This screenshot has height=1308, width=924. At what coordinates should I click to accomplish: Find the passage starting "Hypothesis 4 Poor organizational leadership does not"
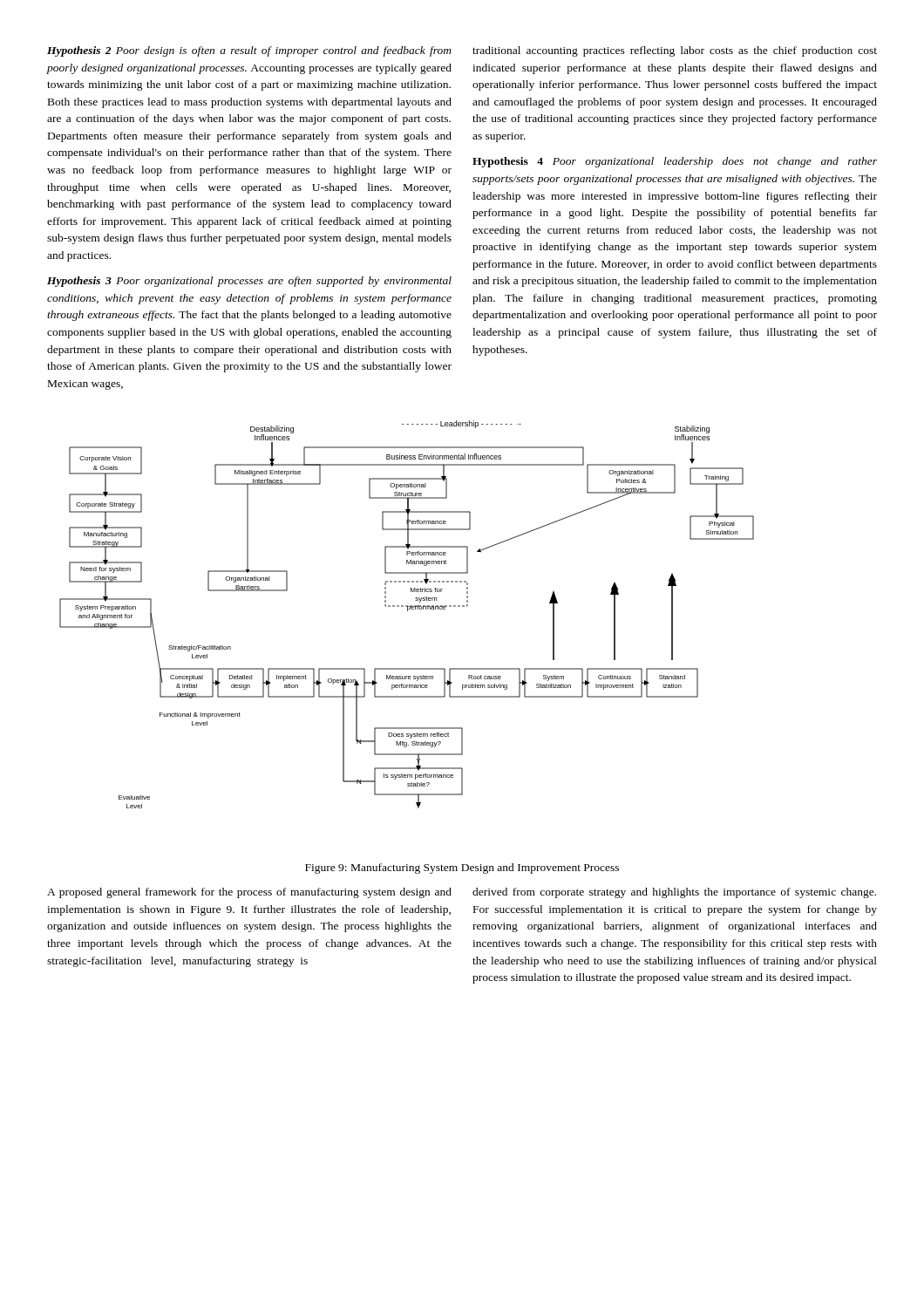[x=675, y=255]
